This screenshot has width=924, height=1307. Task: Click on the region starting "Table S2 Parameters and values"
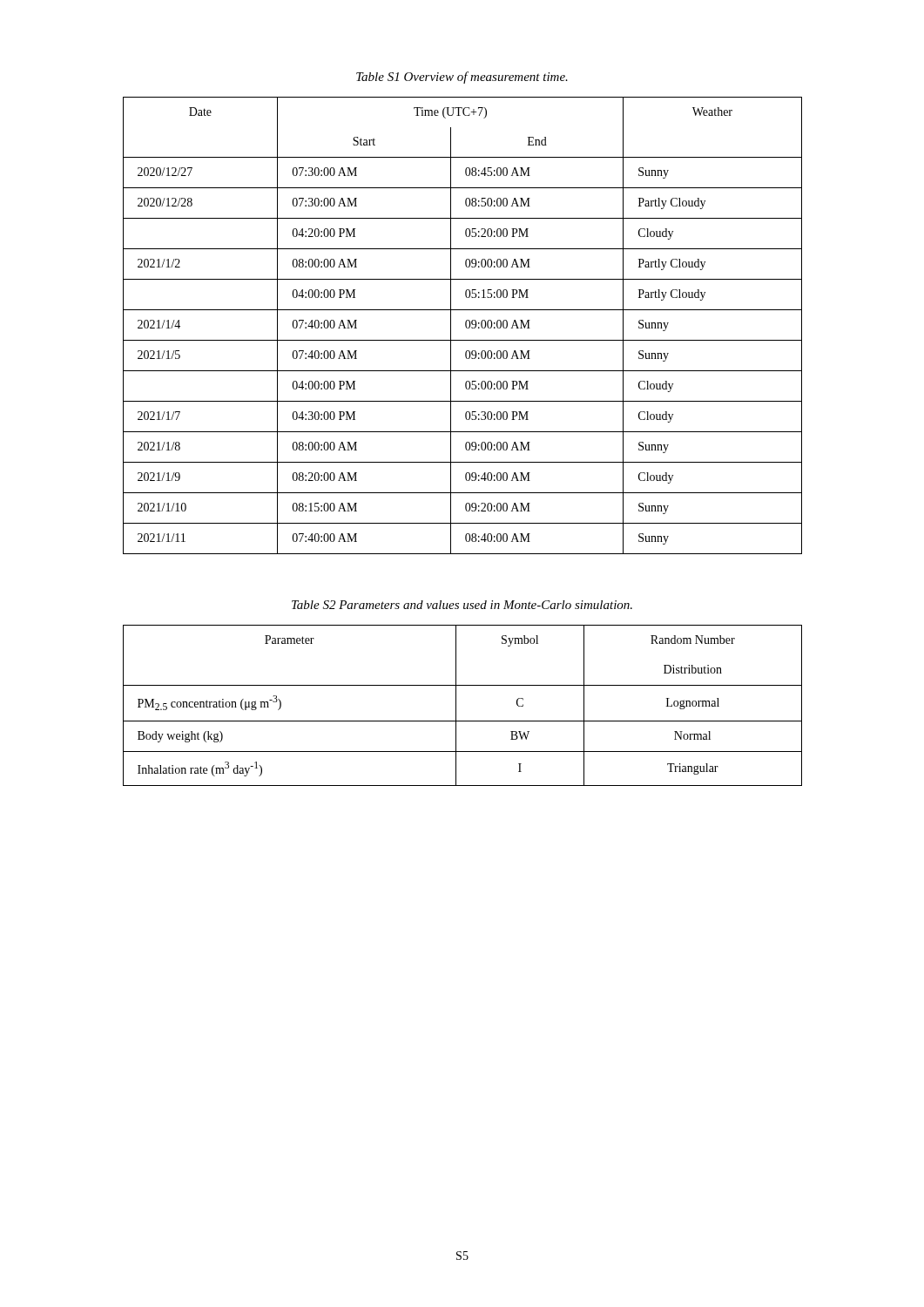[462, 605]
